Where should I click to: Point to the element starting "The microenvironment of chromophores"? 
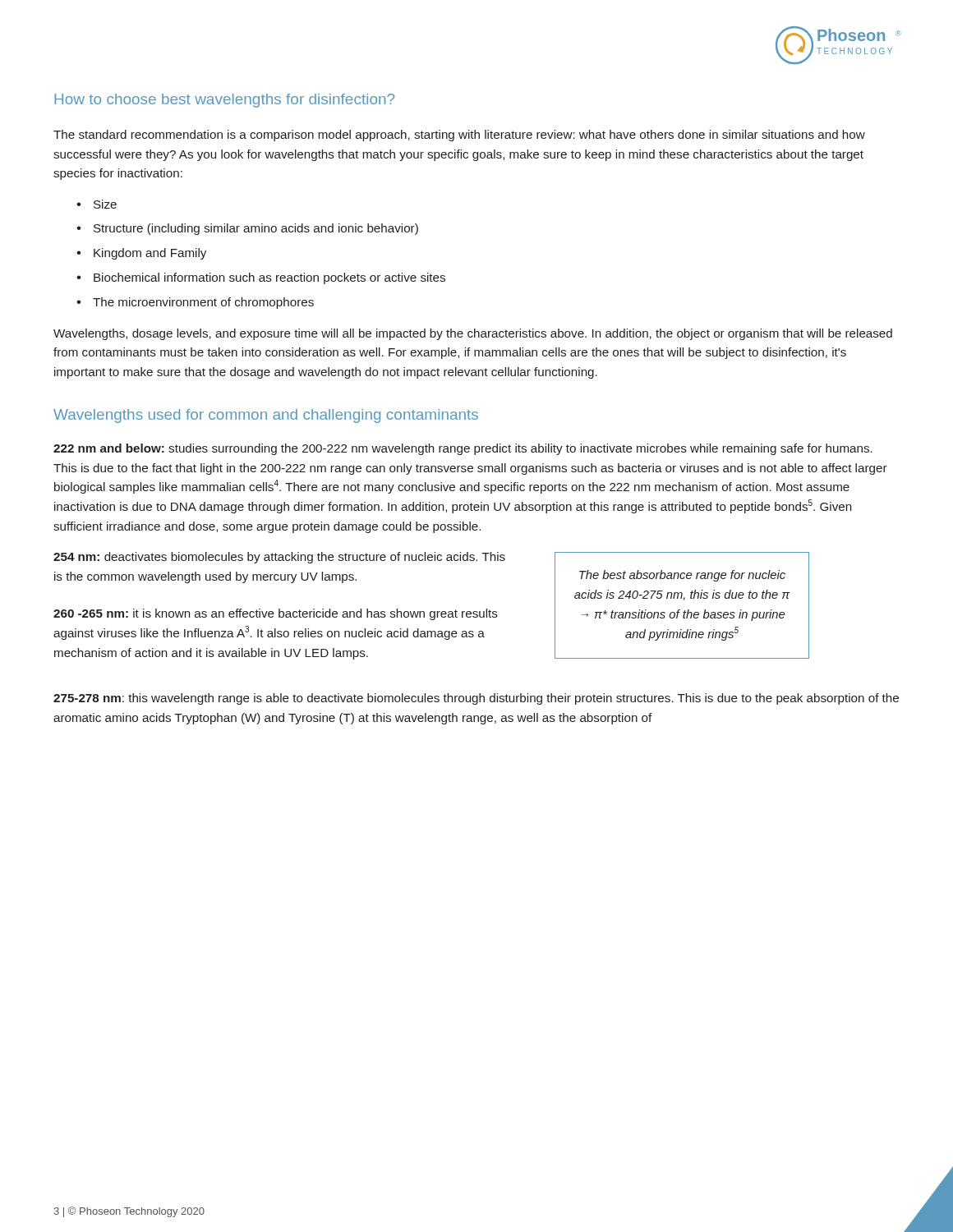(203, 302)
